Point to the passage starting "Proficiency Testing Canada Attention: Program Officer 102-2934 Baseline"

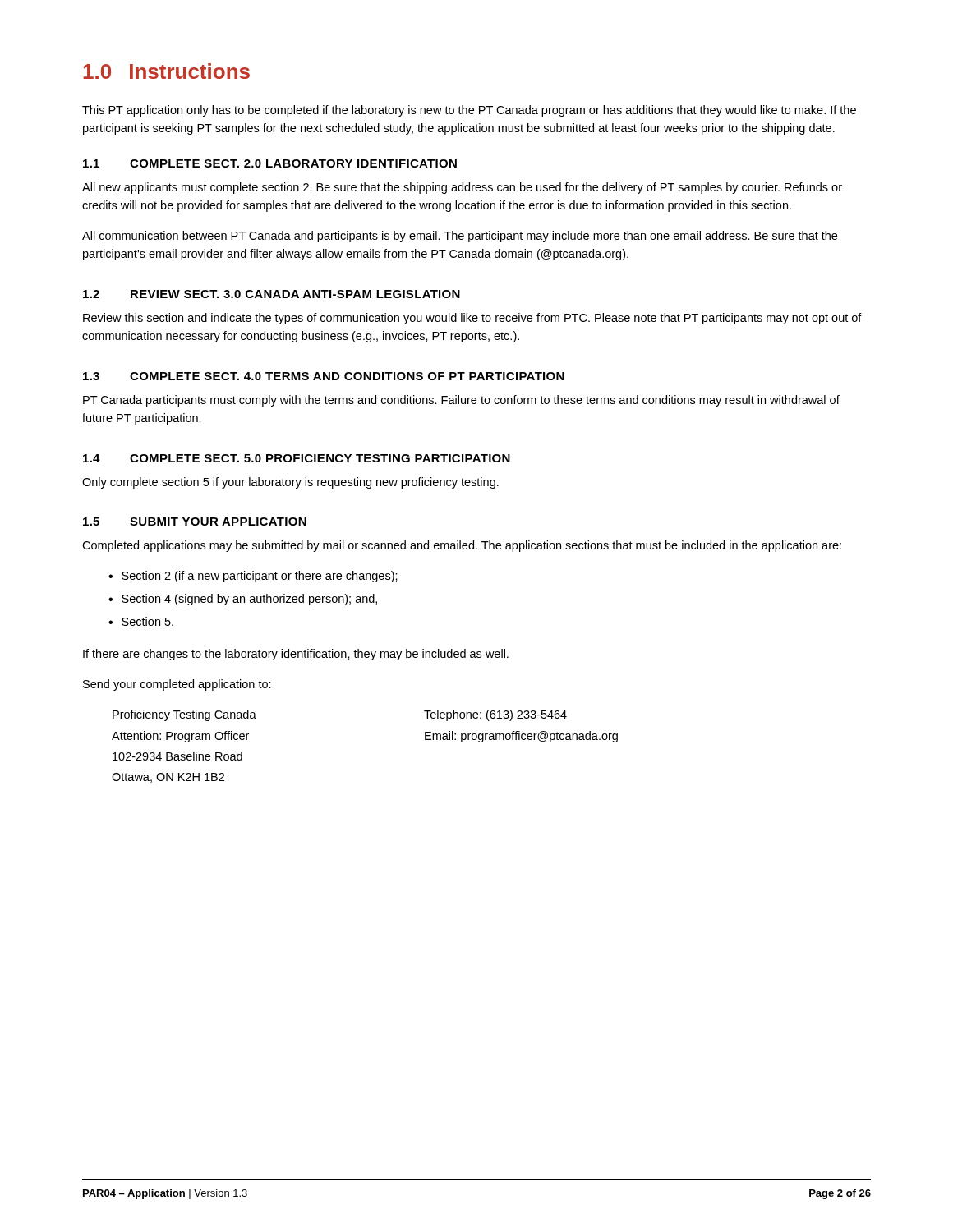[184, 746]
